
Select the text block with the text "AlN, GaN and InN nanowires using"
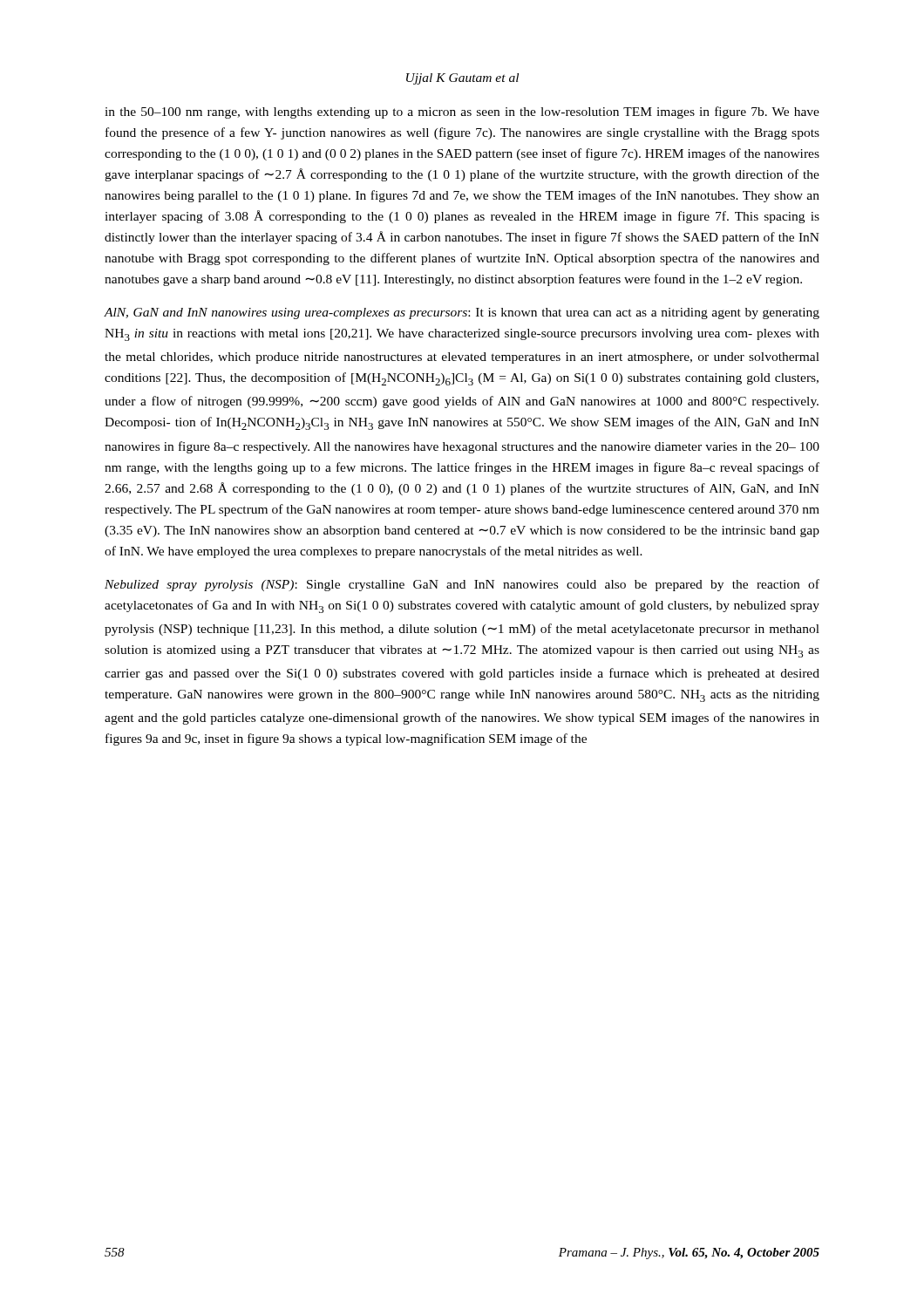click(x=462, y=431)
